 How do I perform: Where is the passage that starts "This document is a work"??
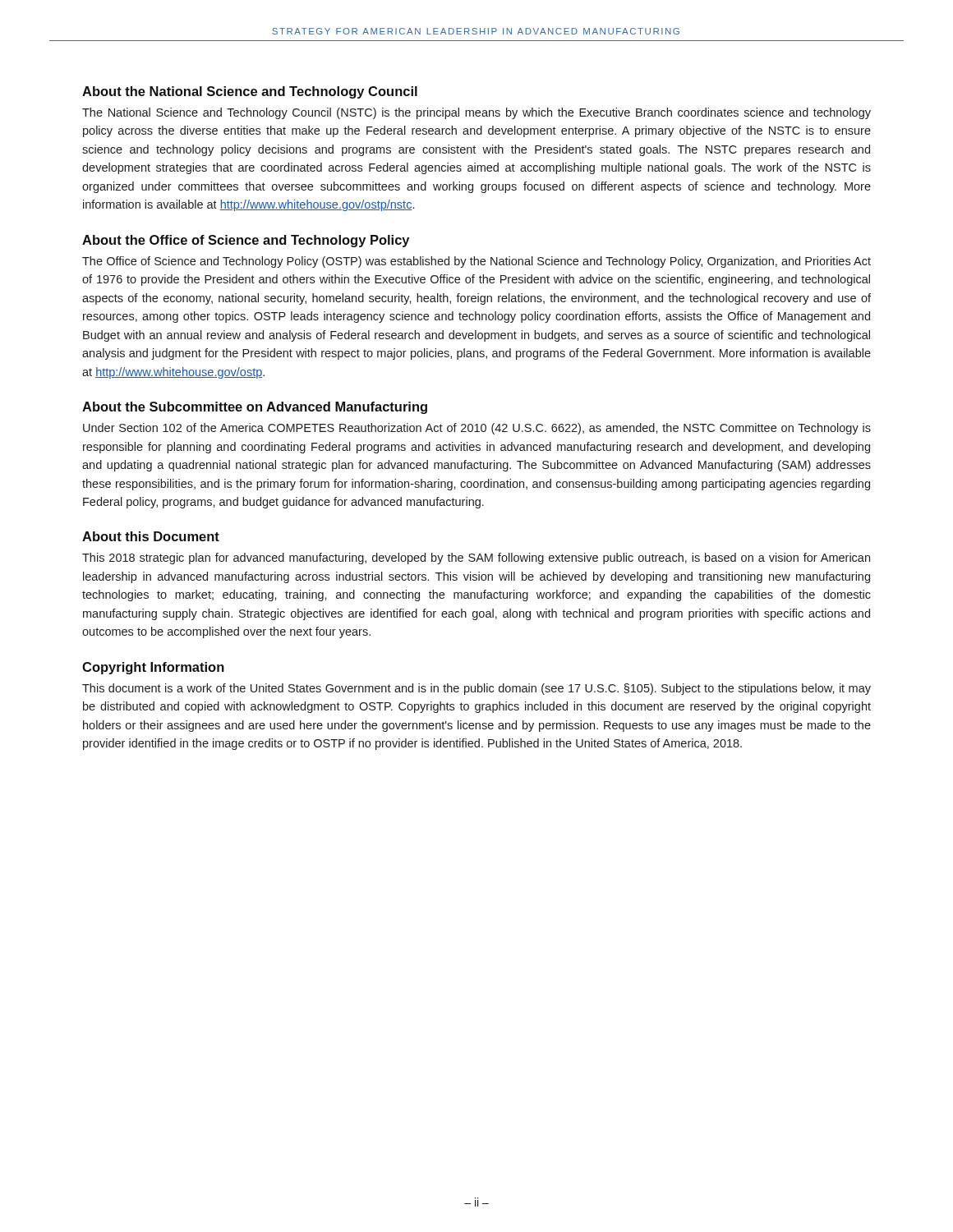[476, 716]
